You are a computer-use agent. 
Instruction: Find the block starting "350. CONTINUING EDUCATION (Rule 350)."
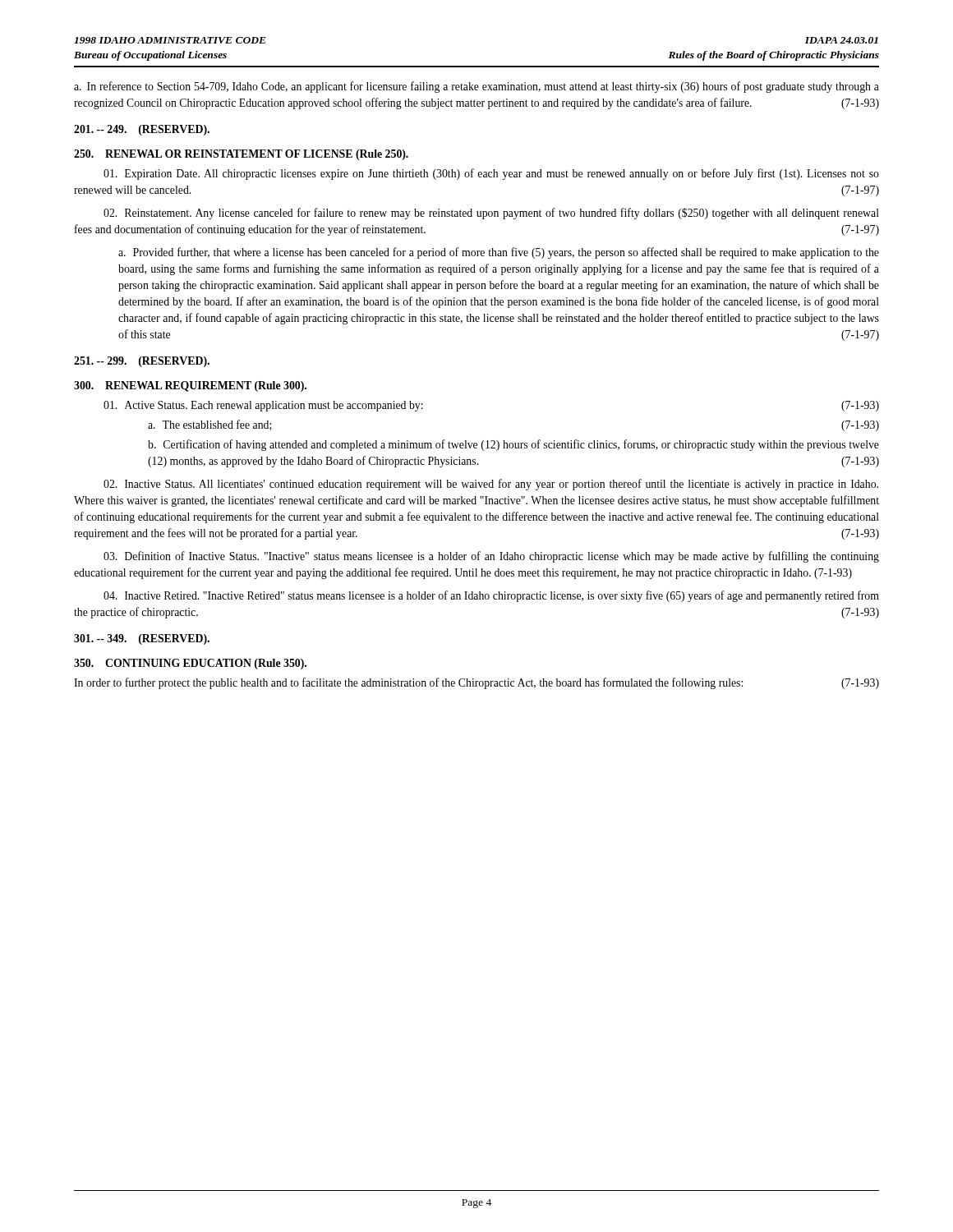pos(191,664)
